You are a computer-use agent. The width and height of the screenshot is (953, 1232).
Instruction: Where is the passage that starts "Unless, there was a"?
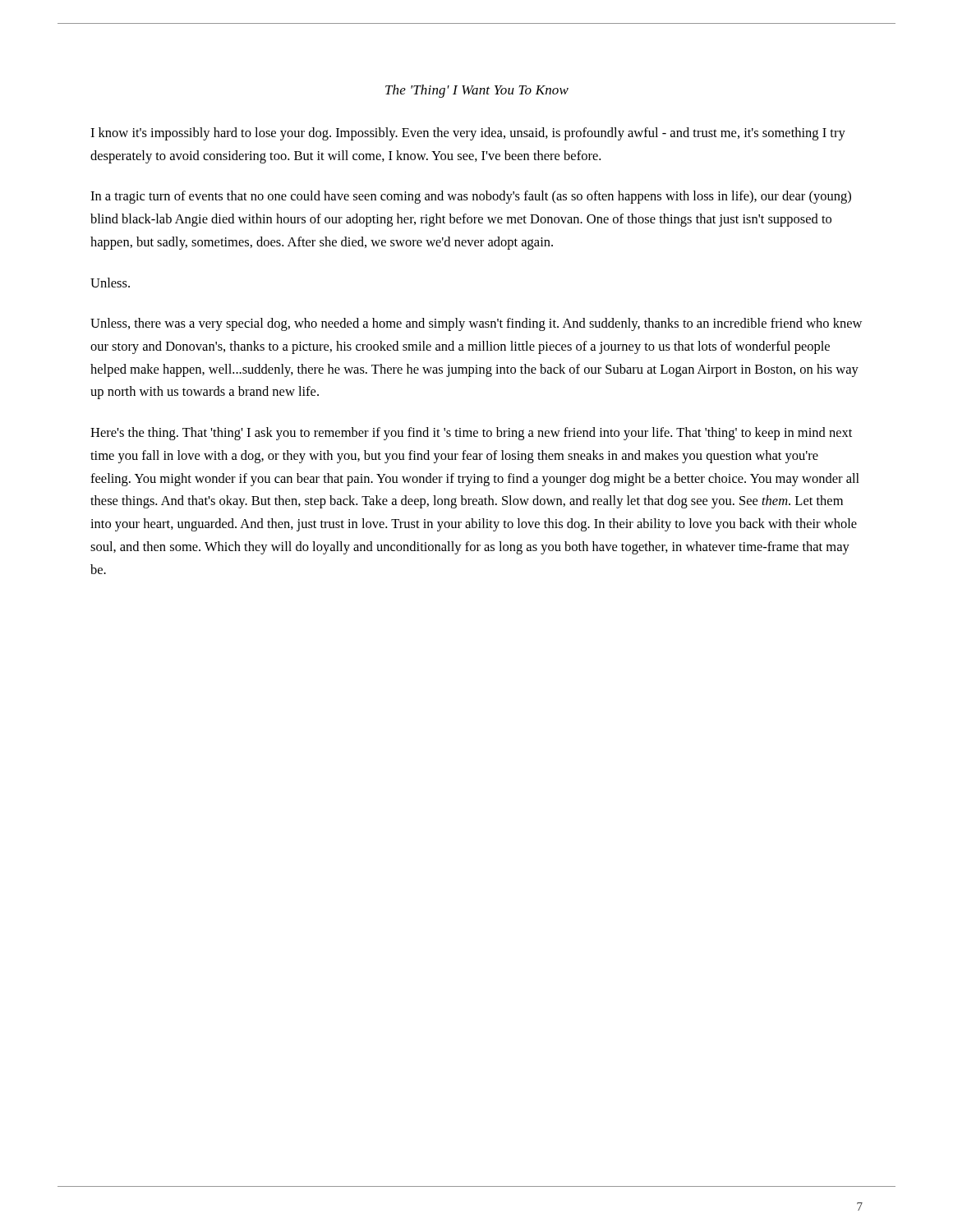pyautogui.click(x=476, y=358)
